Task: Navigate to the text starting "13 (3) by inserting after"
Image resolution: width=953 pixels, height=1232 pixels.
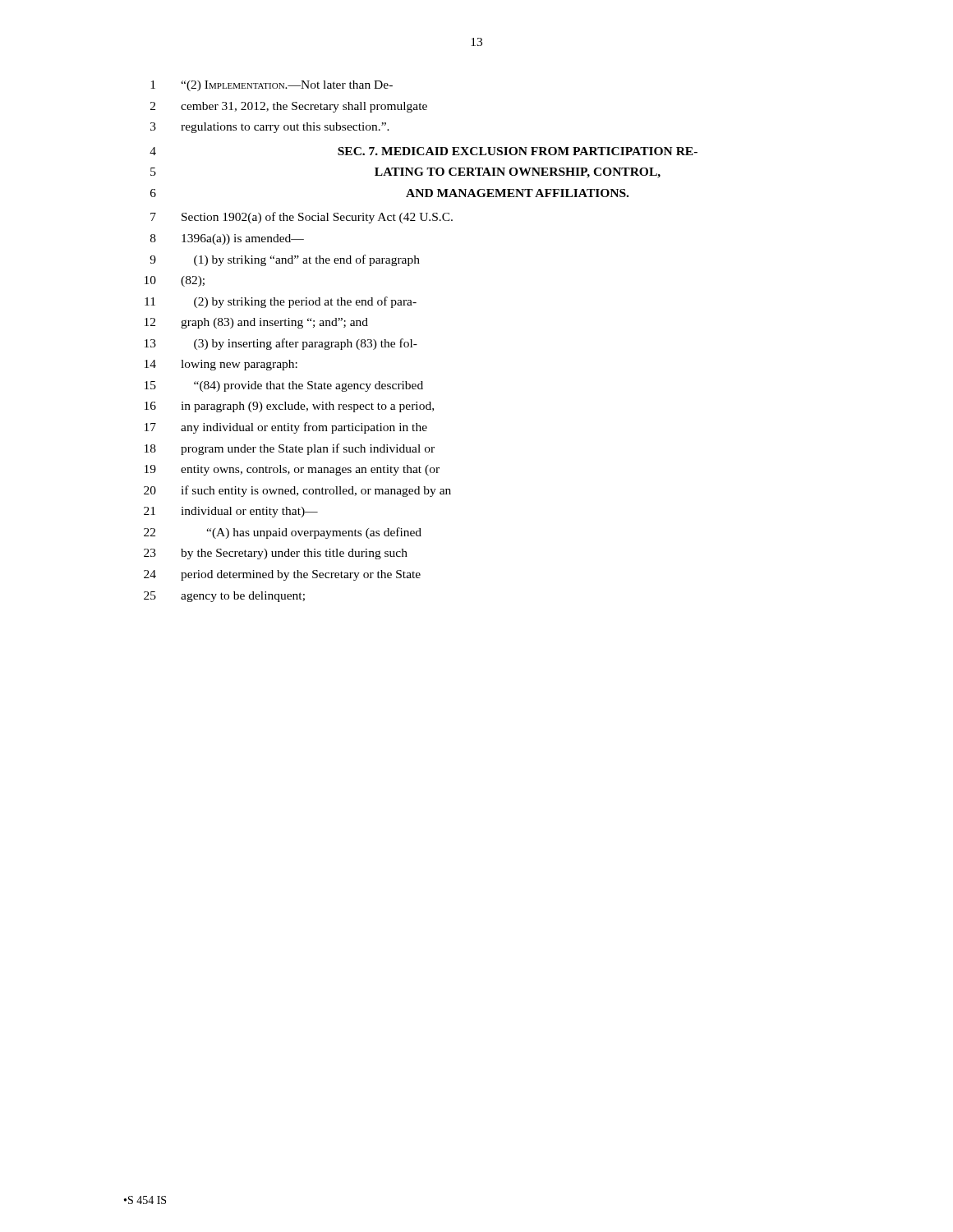Action: (x=281, y=344)
